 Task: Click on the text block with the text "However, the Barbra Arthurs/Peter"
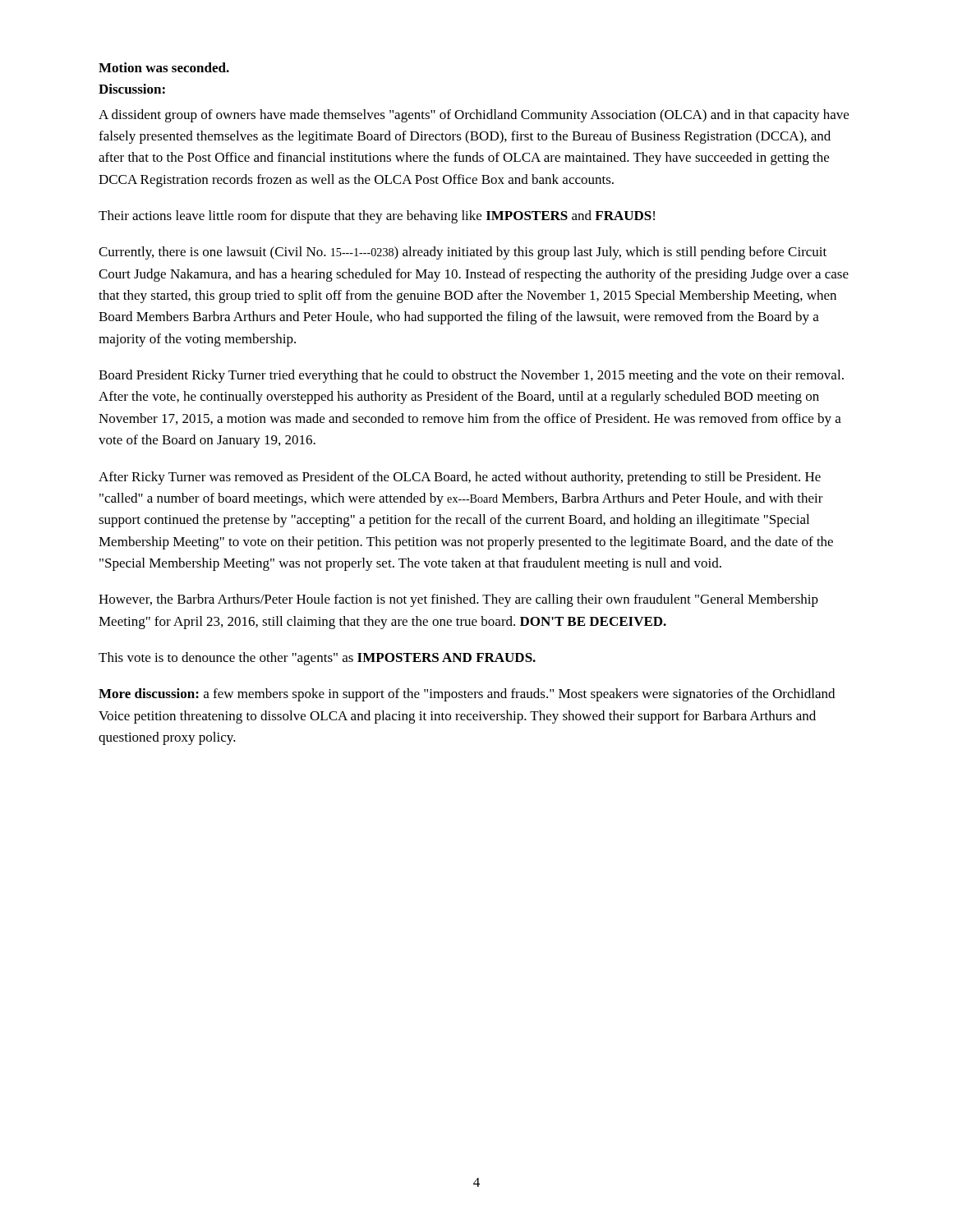pos(476,611)
